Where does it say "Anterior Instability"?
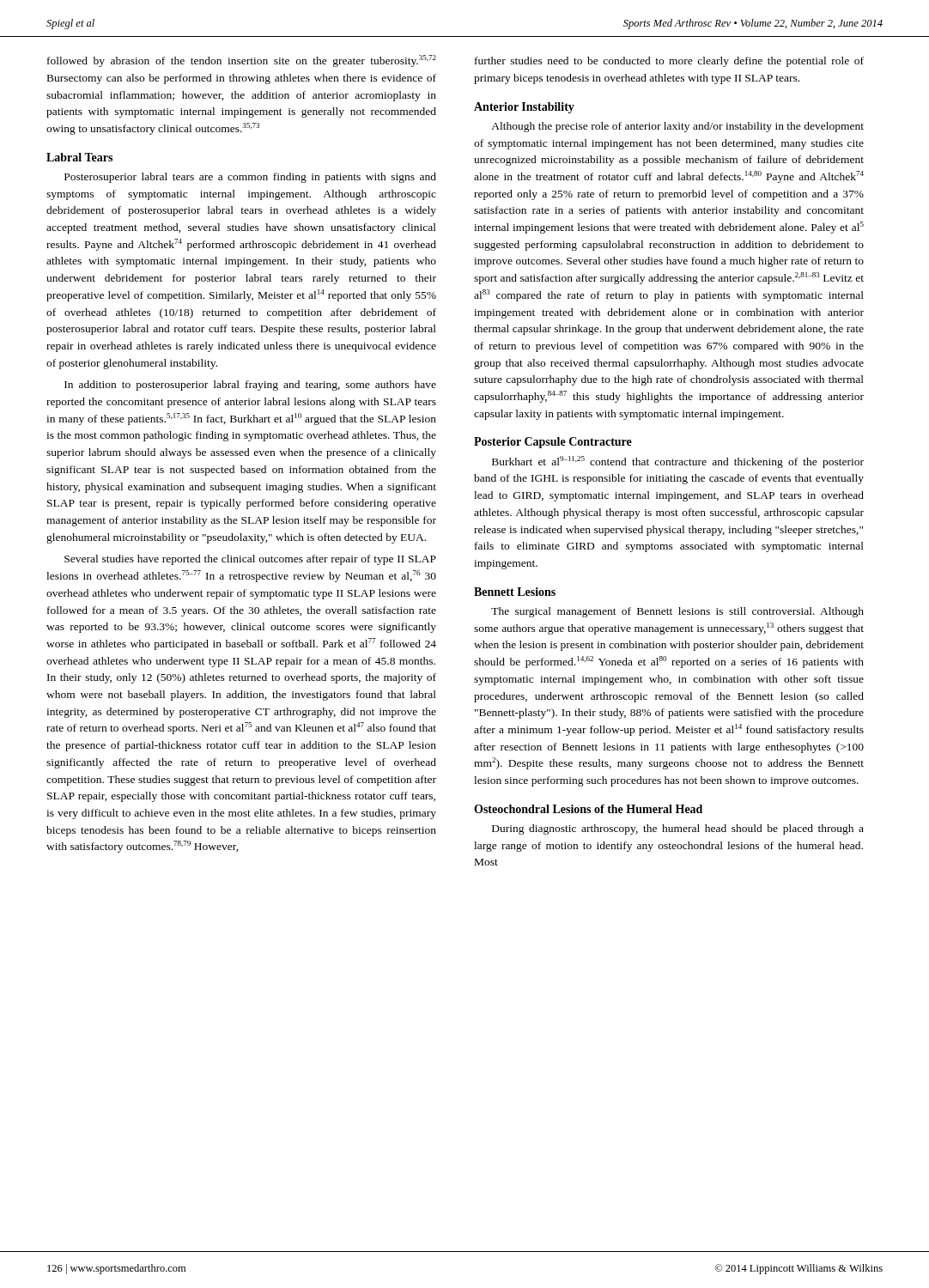Image resolution: width=929 pixels, height=1288 pixels. click(x=524, y=107)
